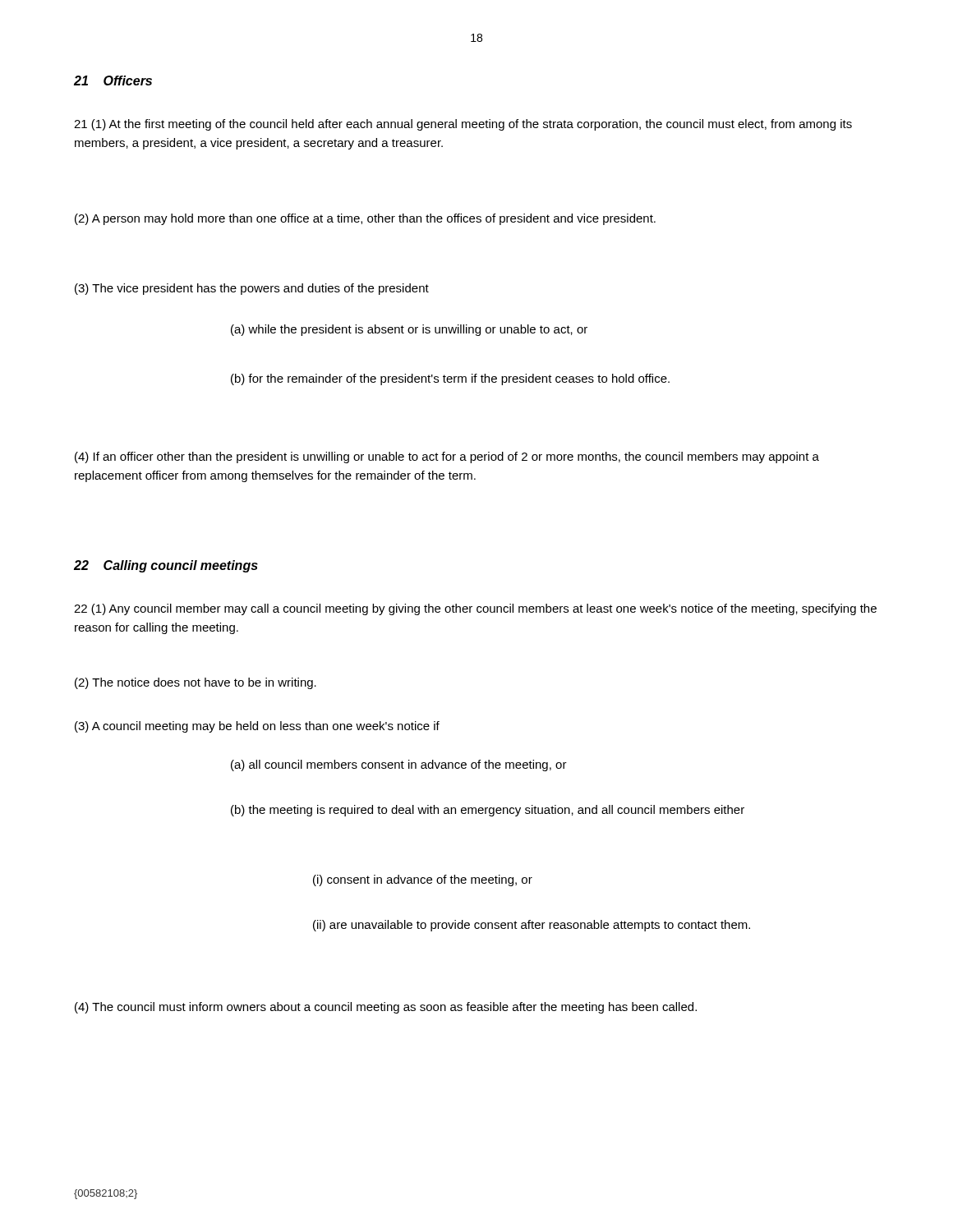This screenshot has width=953, height=1232.
Task: Locate the block starting "21 Officers"
Action: click(x=113, y=81)
